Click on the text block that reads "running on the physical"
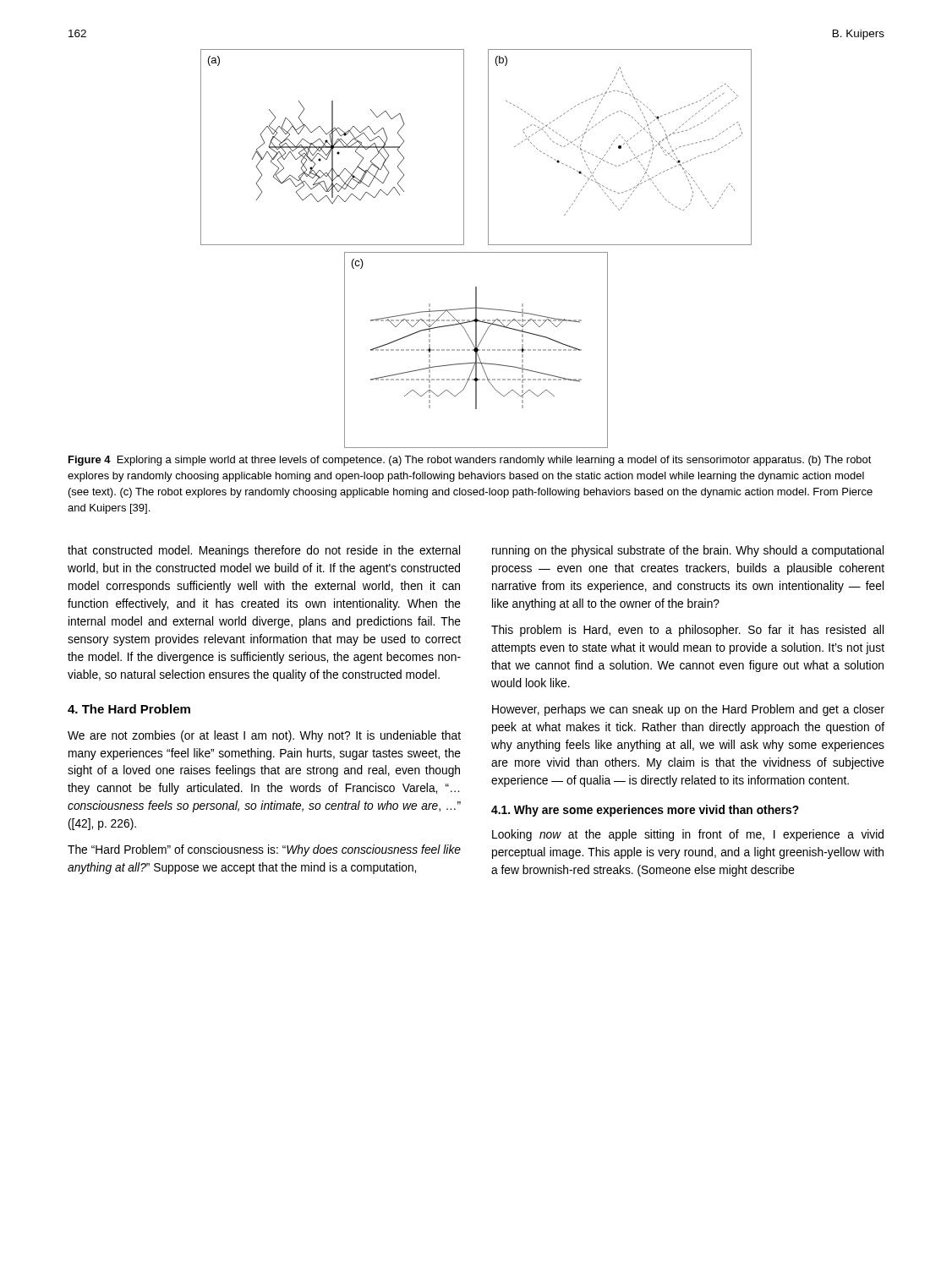Viewport: 952px width, 1268px height. 688,666
